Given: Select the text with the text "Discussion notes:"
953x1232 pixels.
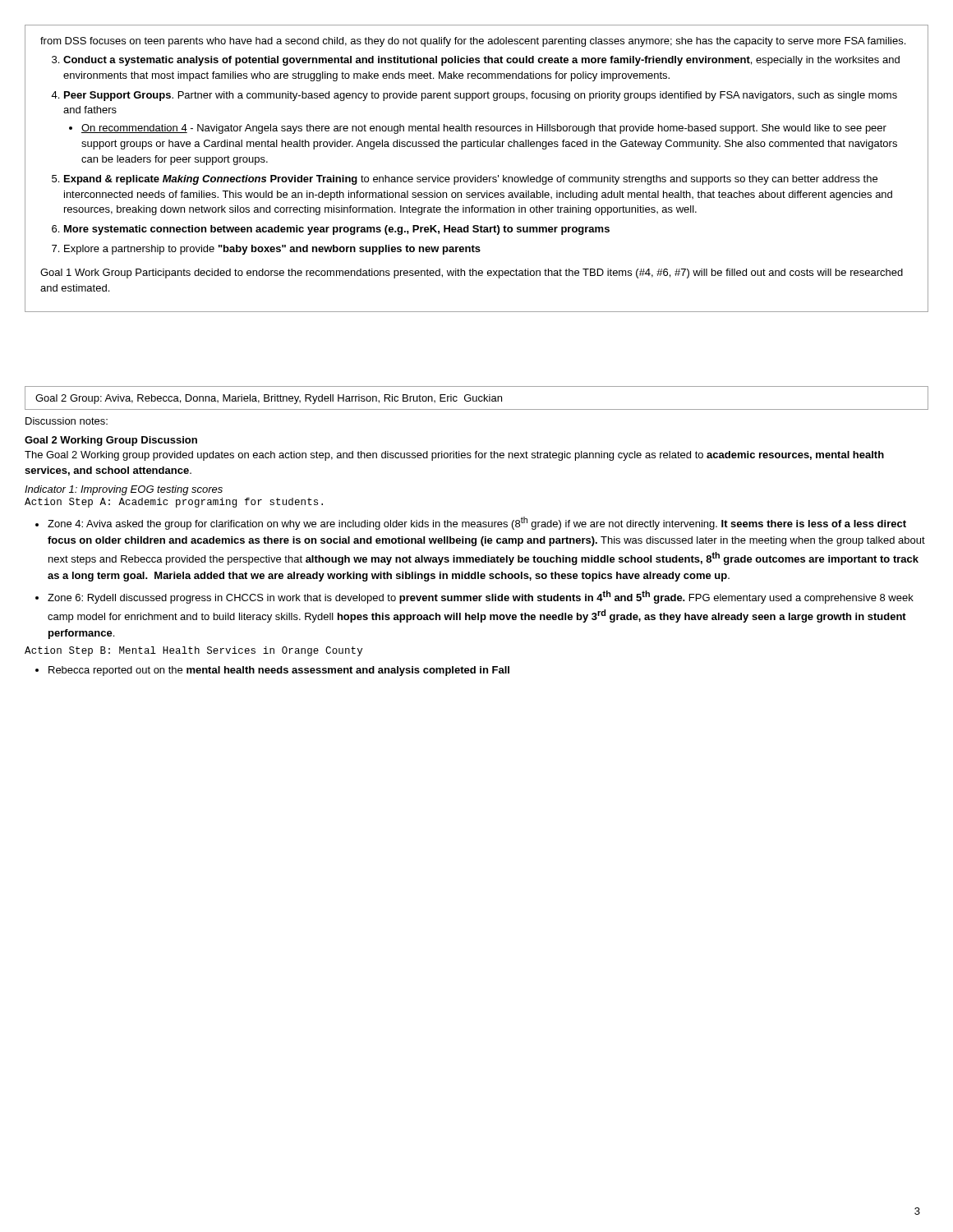Looking at the screenshot, I should pyautogui.click(x=67, y=421).
